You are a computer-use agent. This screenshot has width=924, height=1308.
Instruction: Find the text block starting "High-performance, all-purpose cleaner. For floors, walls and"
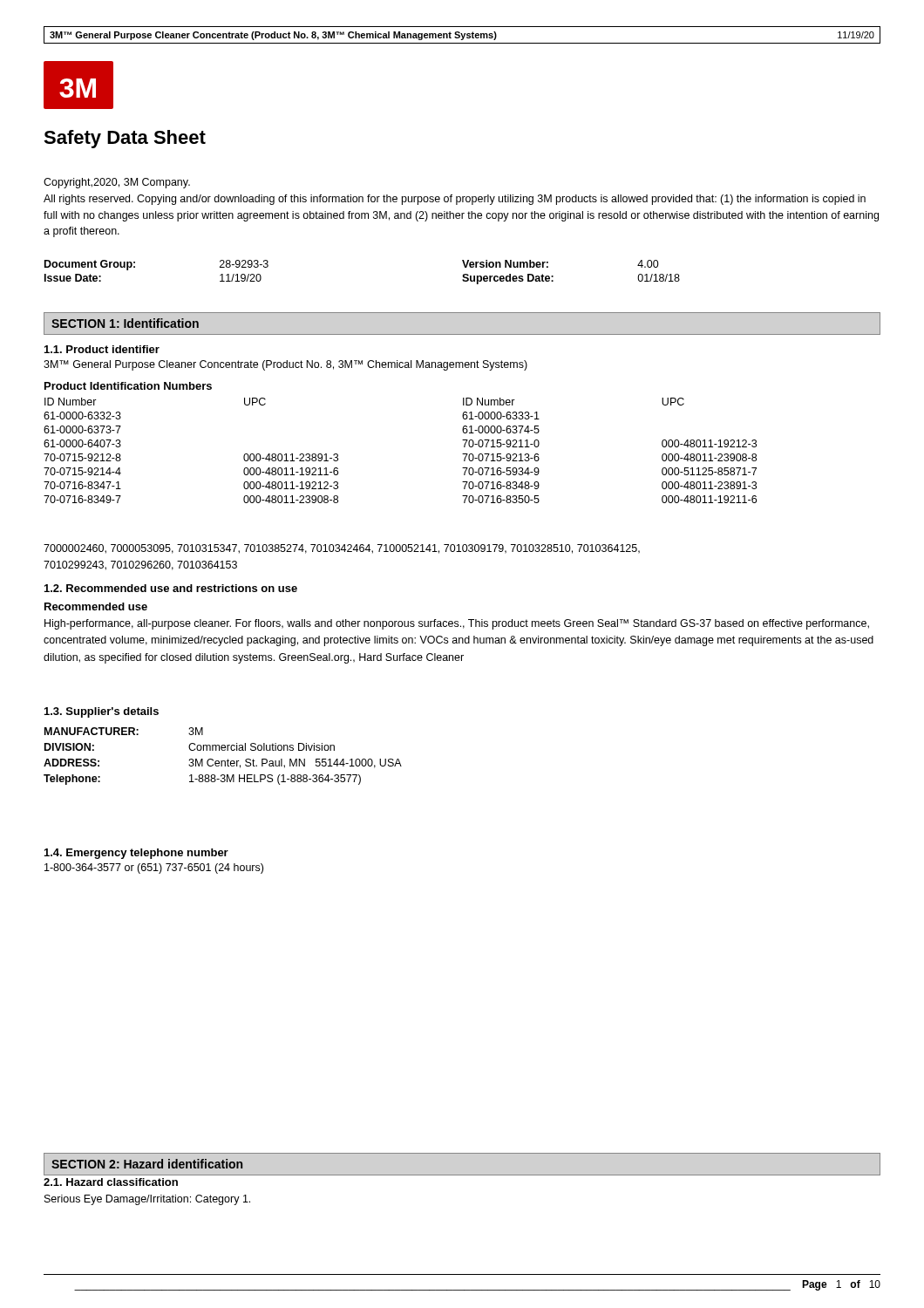coord(459,640)
